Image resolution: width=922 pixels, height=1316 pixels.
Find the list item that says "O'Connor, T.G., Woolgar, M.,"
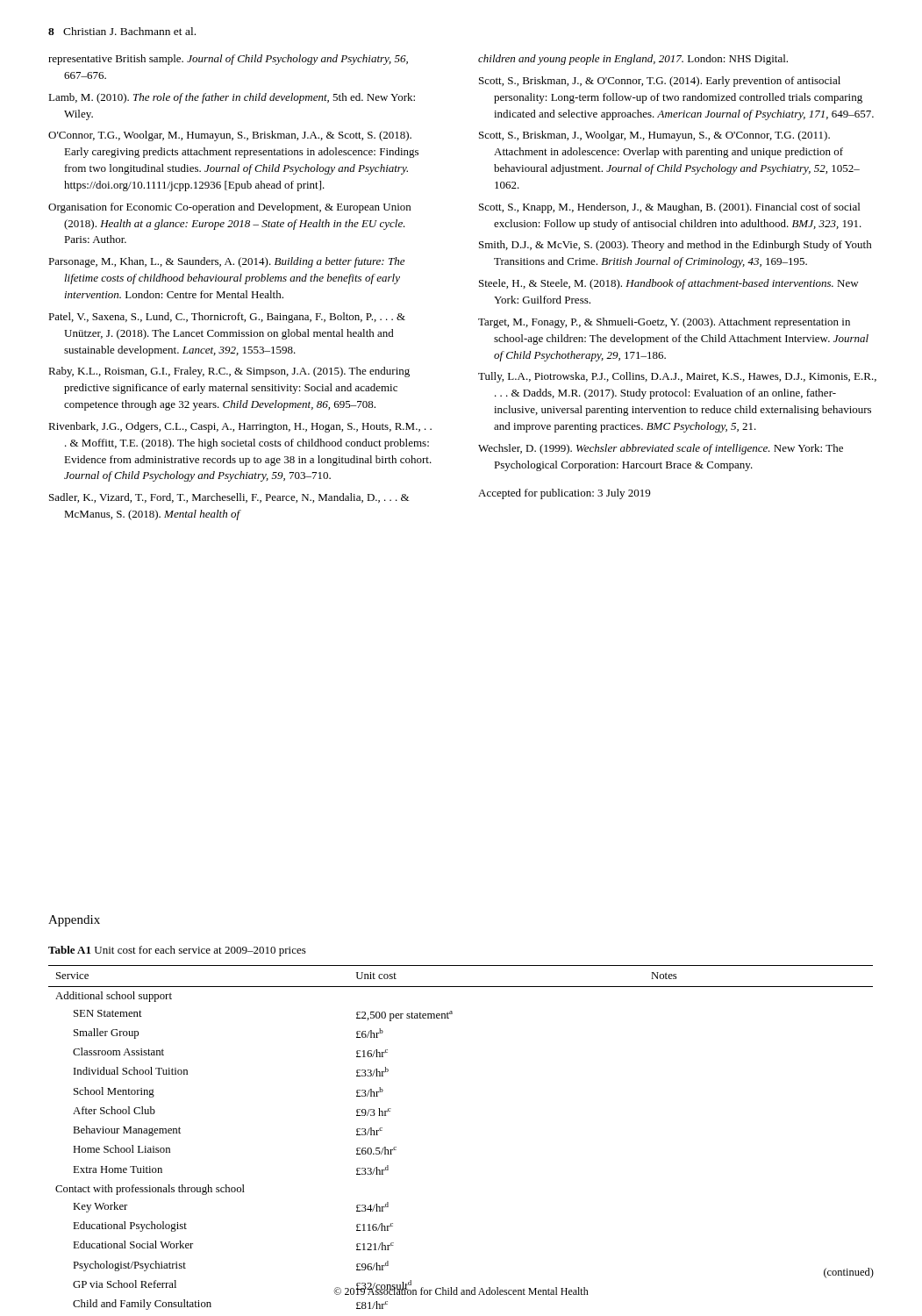[234, 160]
